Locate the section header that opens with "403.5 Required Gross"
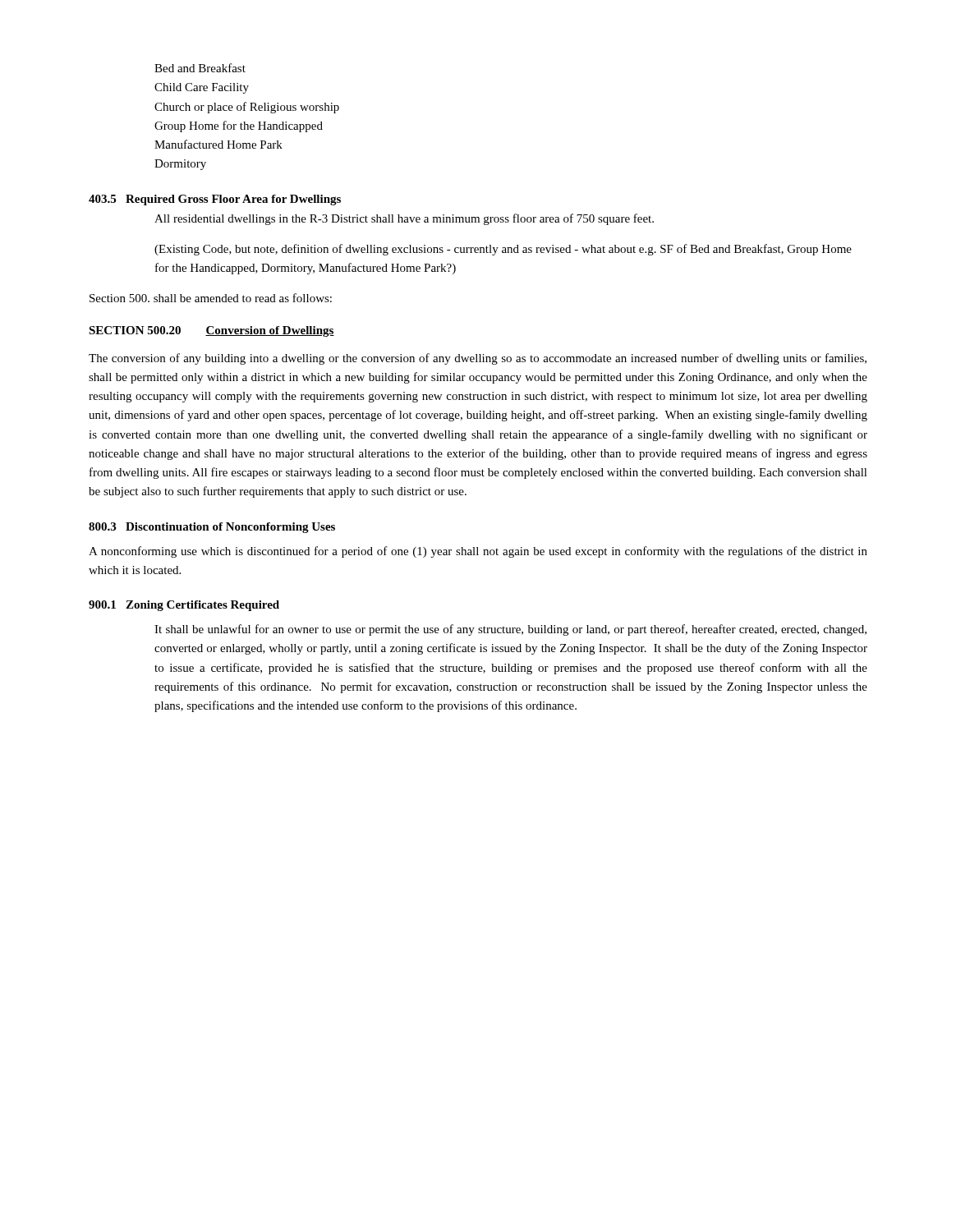956x1232 pixels. click(215, 198)
